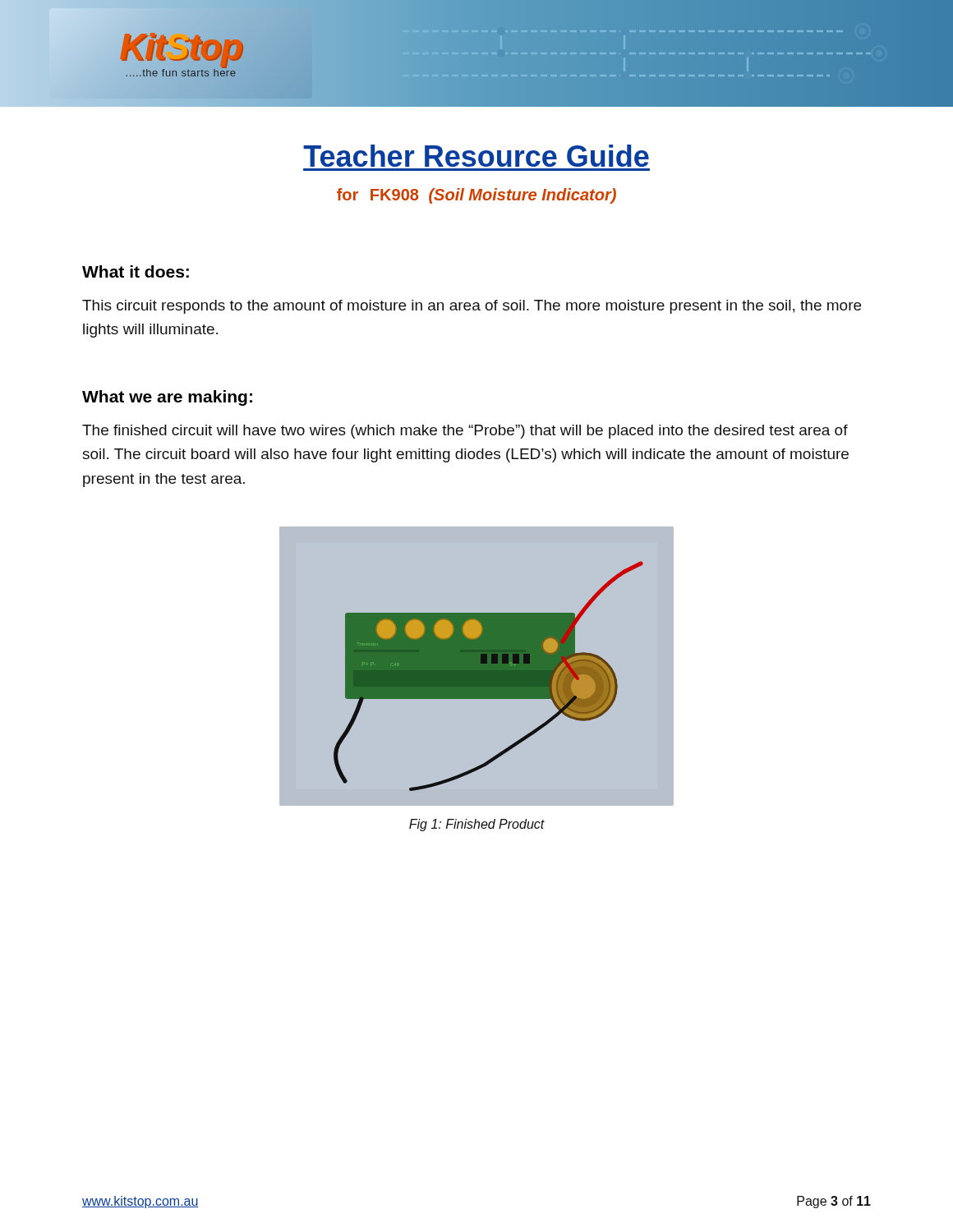Screen dimensions: 1232x953
Task: Point to "What we are making:"
Action: [168, 396]
